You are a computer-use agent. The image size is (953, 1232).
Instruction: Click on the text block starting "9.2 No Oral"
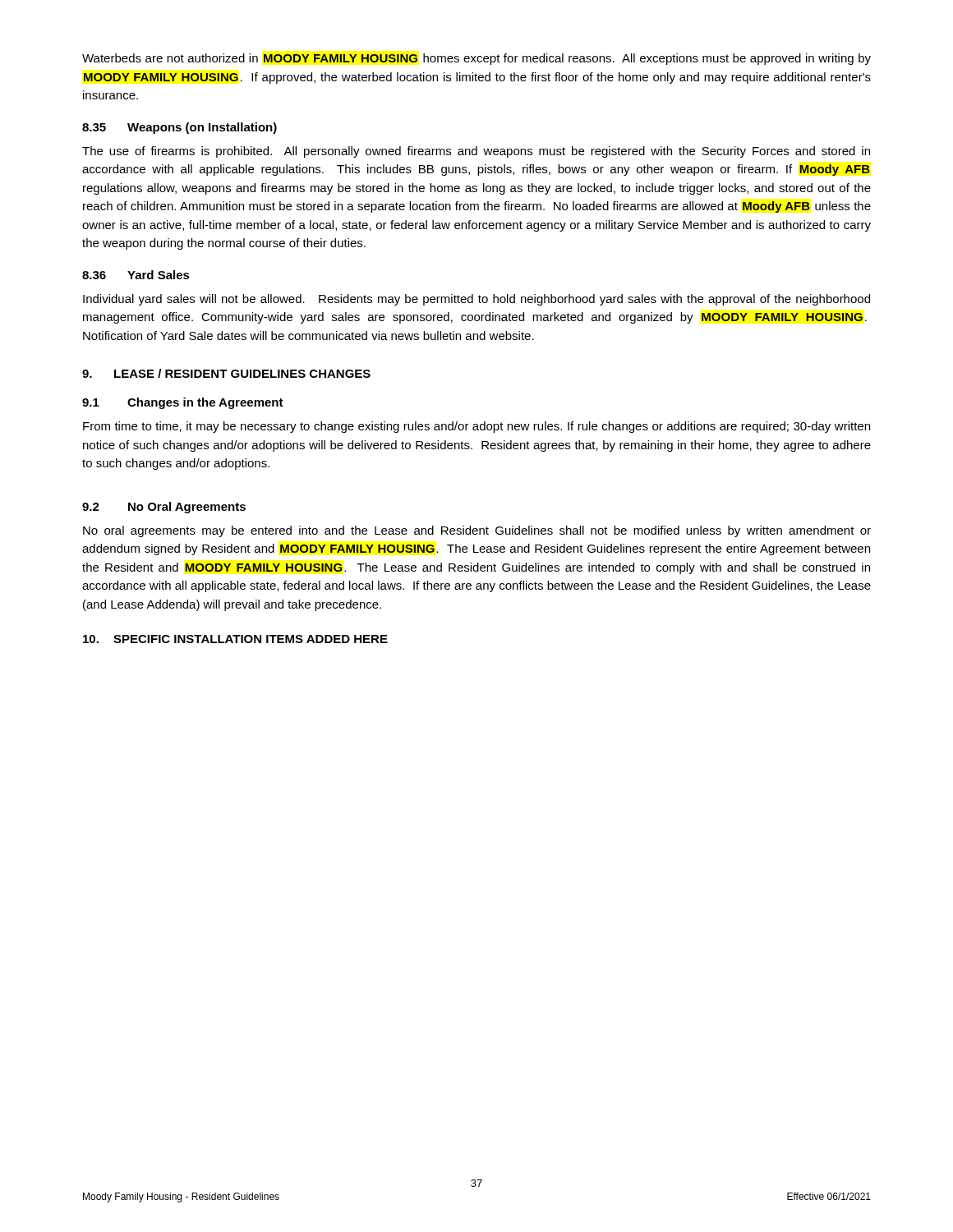164,506
